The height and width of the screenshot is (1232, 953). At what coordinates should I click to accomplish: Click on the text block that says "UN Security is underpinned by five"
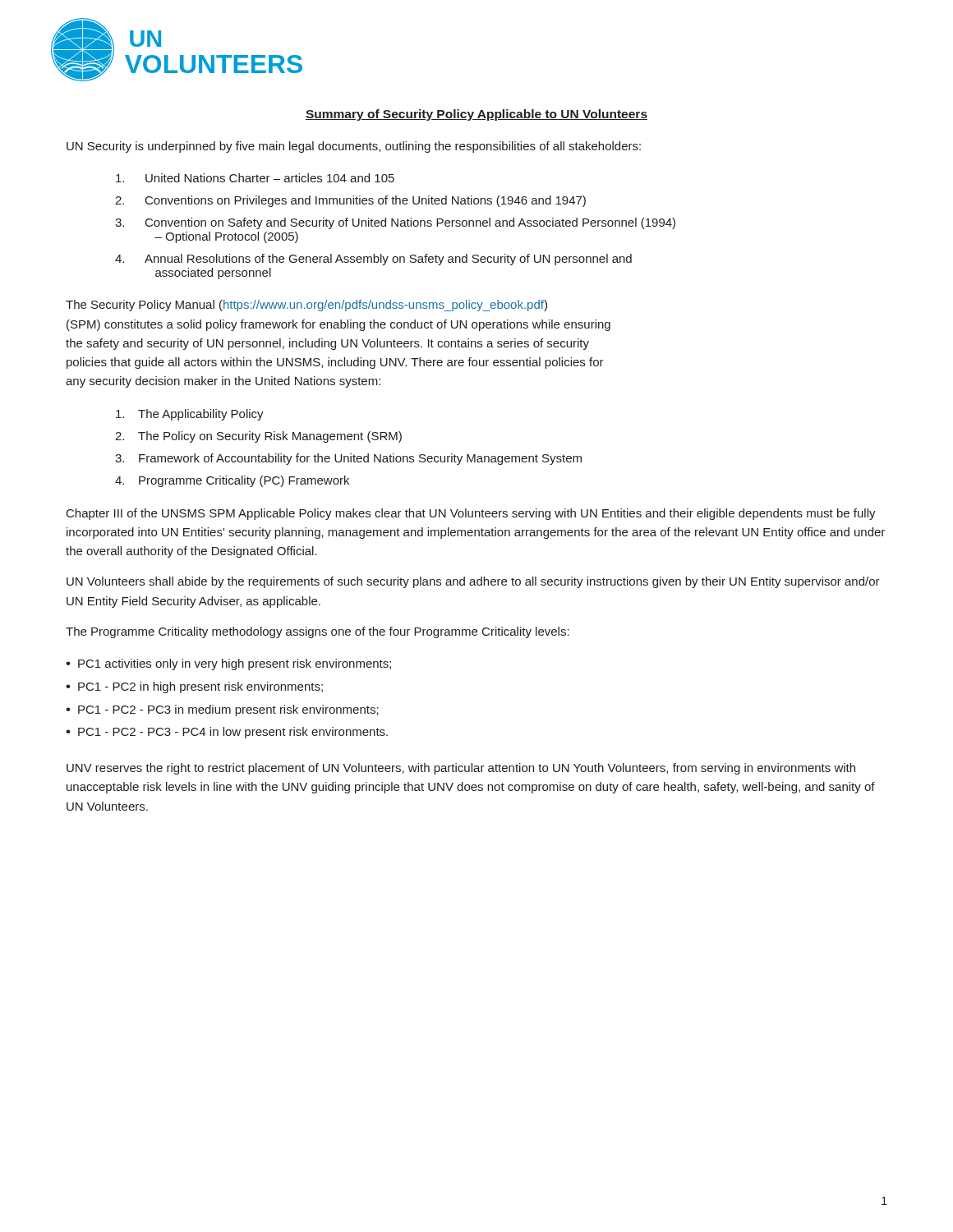point(354,146)
